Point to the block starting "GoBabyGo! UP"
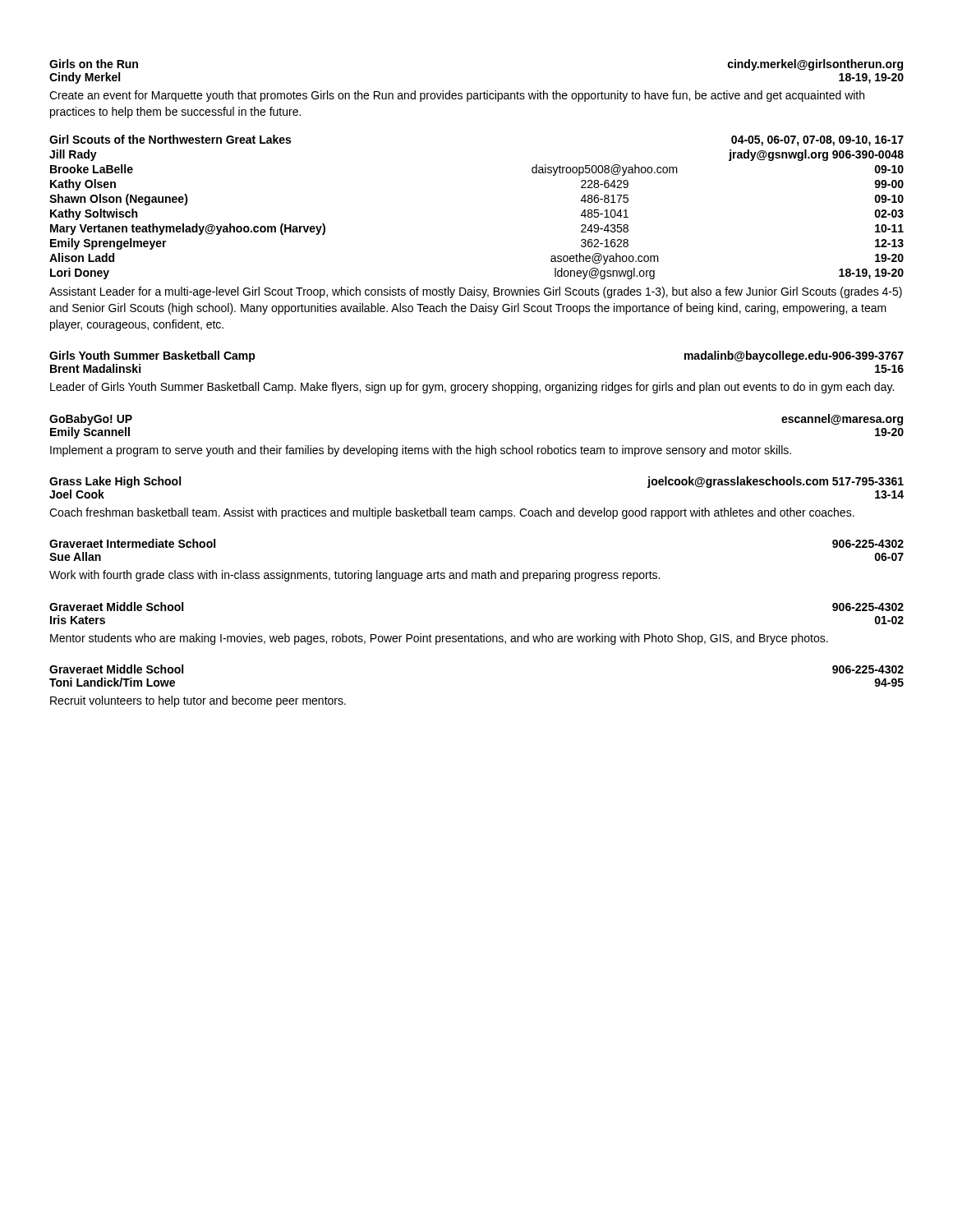Screen dimensions: 1232x953 tap(91, 419)
